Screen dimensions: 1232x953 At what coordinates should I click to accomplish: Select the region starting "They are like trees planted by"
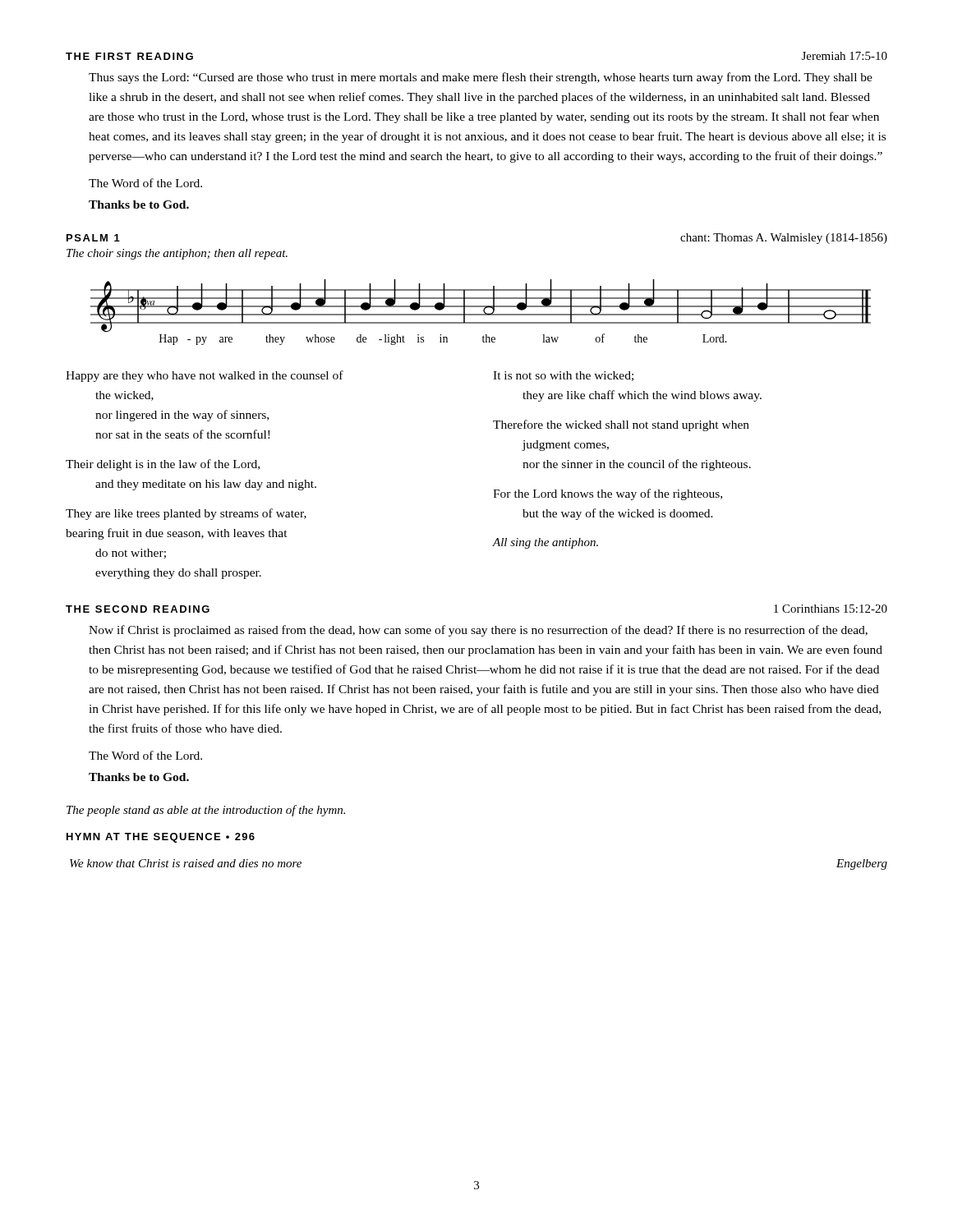263,543
